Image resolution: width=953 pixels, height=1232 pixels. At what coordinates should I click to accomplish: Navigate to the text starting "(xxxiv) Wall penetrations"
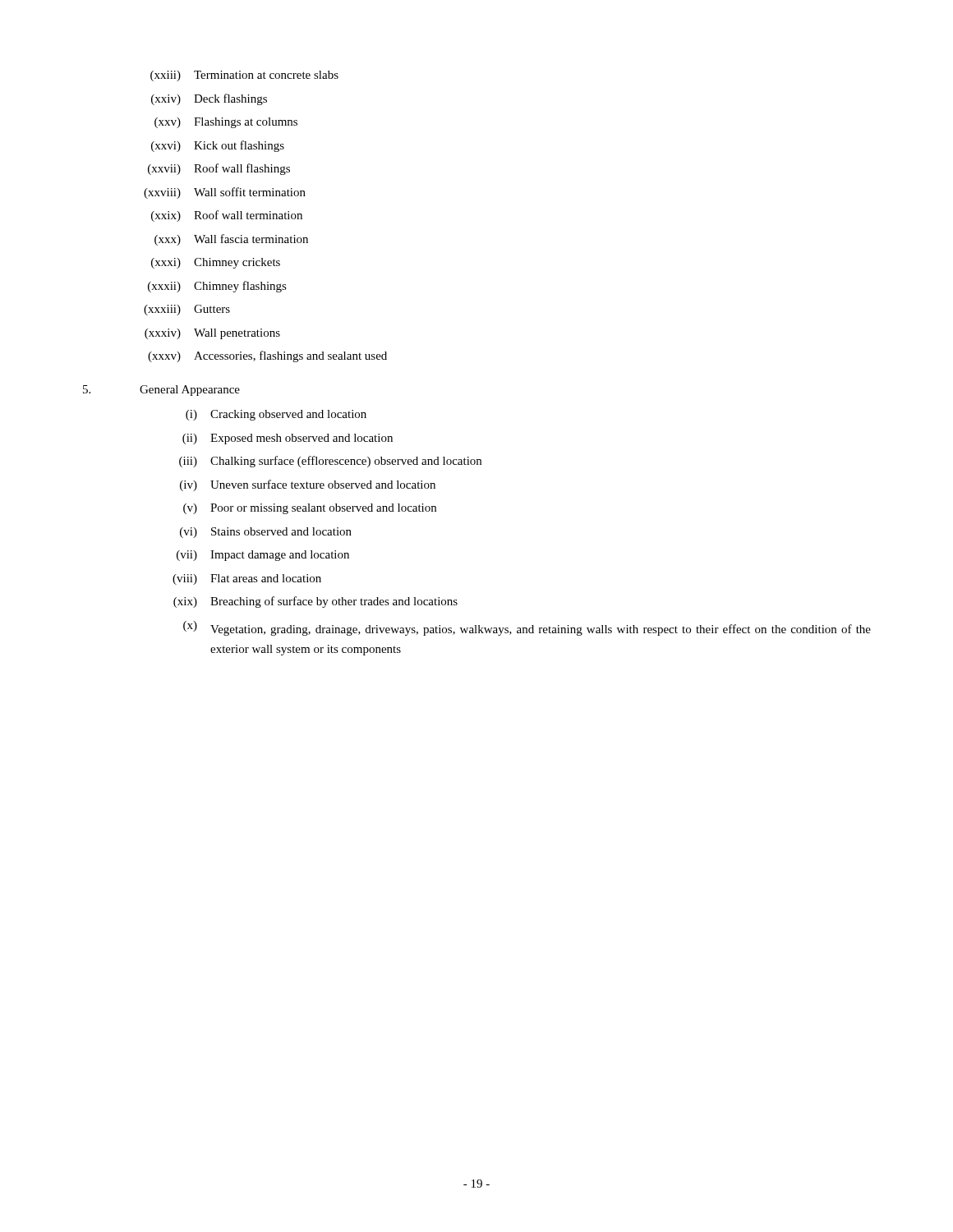[x=212, y=334]
